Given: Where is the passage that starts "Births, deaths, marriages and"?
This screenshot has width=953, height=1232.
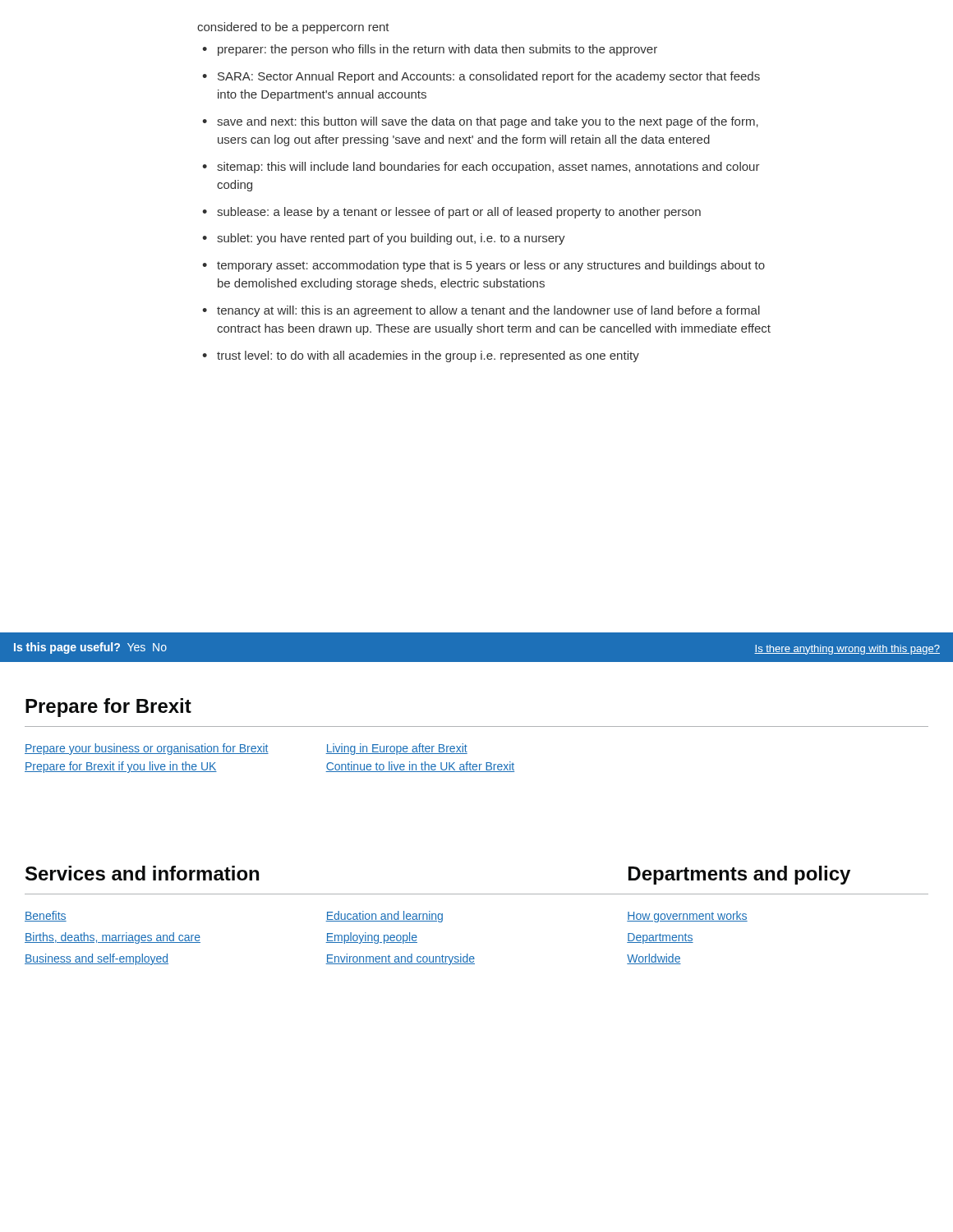Looking at the screenshot, I should pyautogui.click(x=175, y=937).
